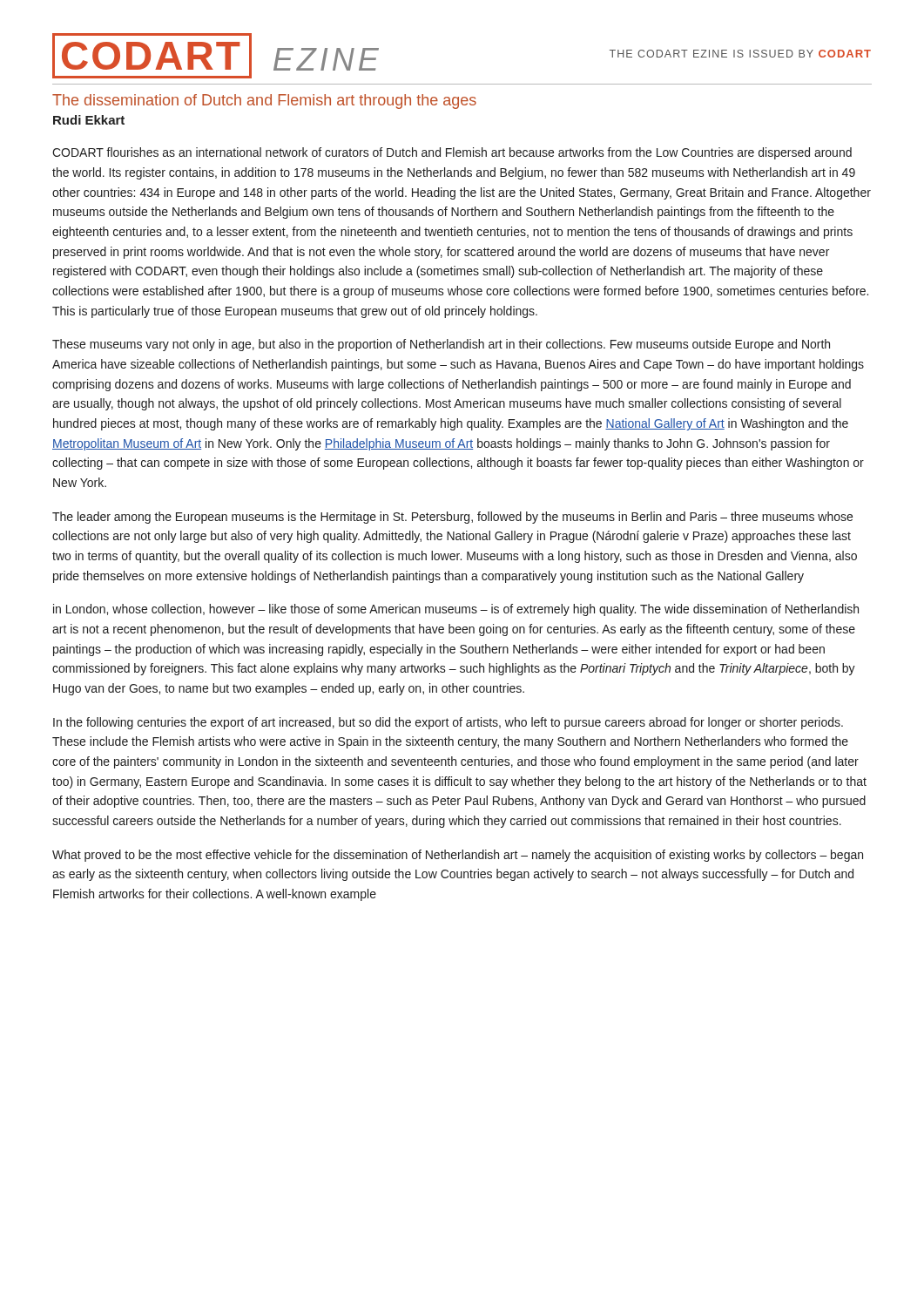Point to the block starting "The leader among the European museums is the"
The width and height of the screenshot is (924, 1307).
[x=455, y=546]
